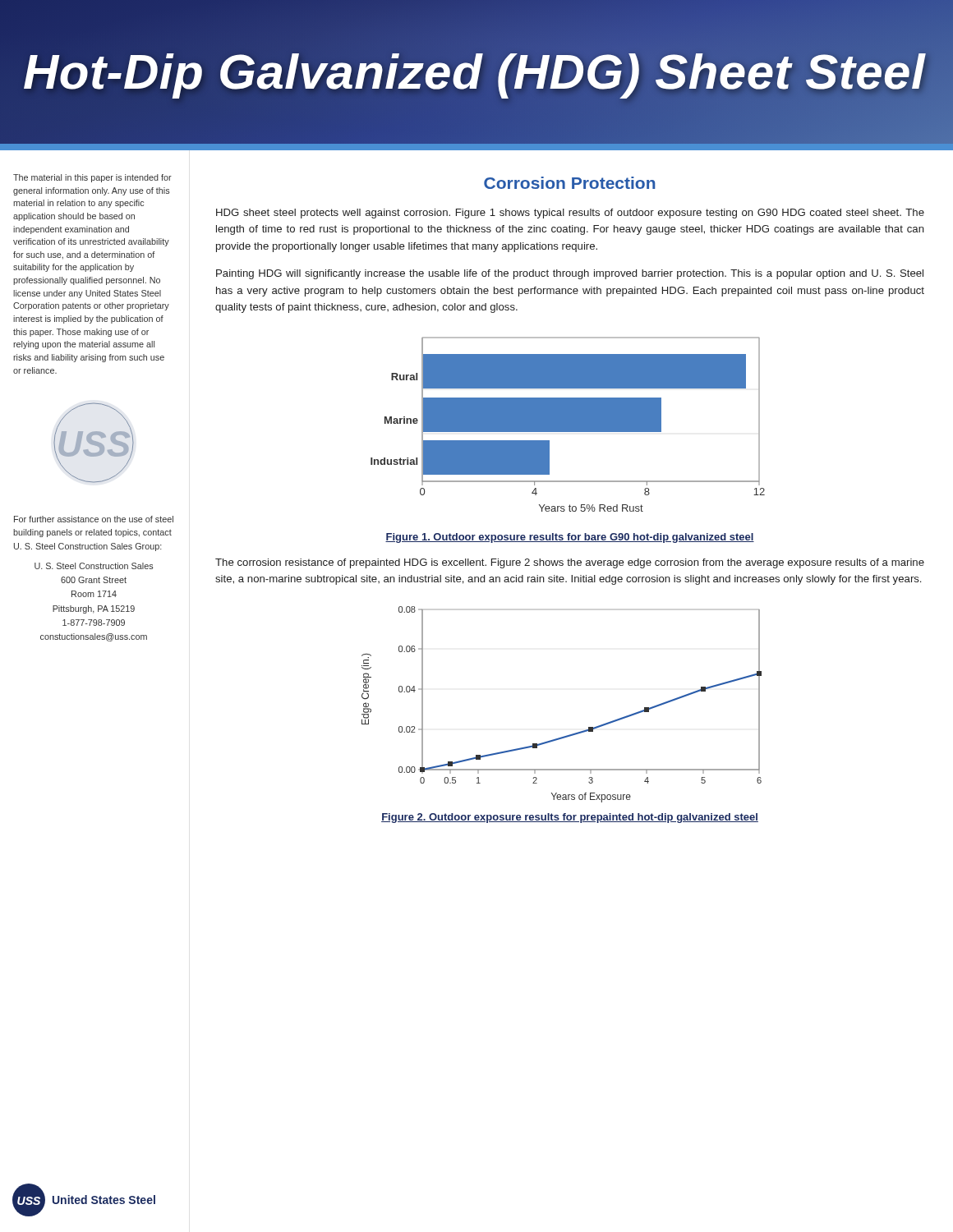Click on the bar chart
The image size is (953, 1232).
pyautogui.click(x=570, y=428)
